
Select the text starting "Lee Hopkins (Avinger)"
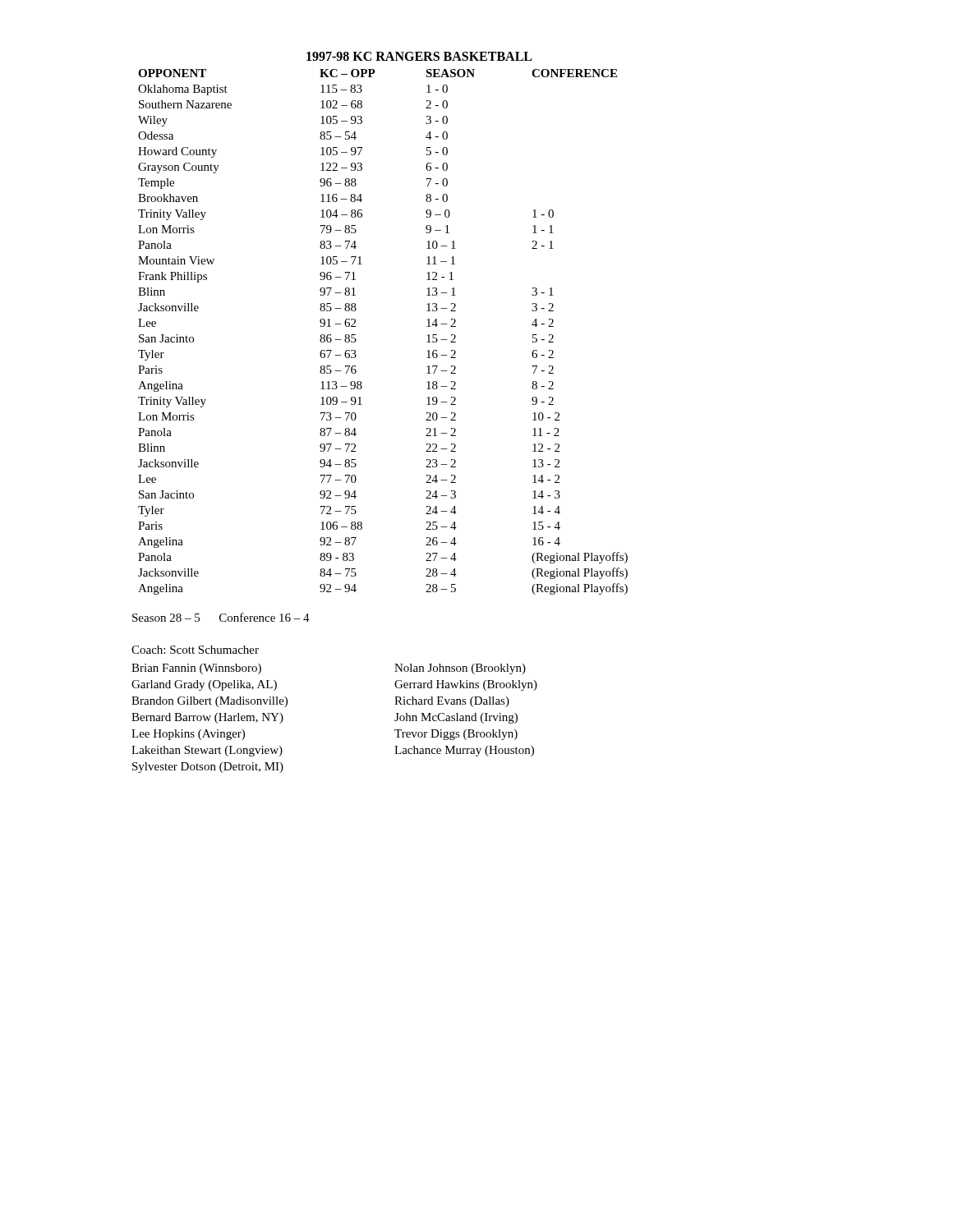coord(263,734)
